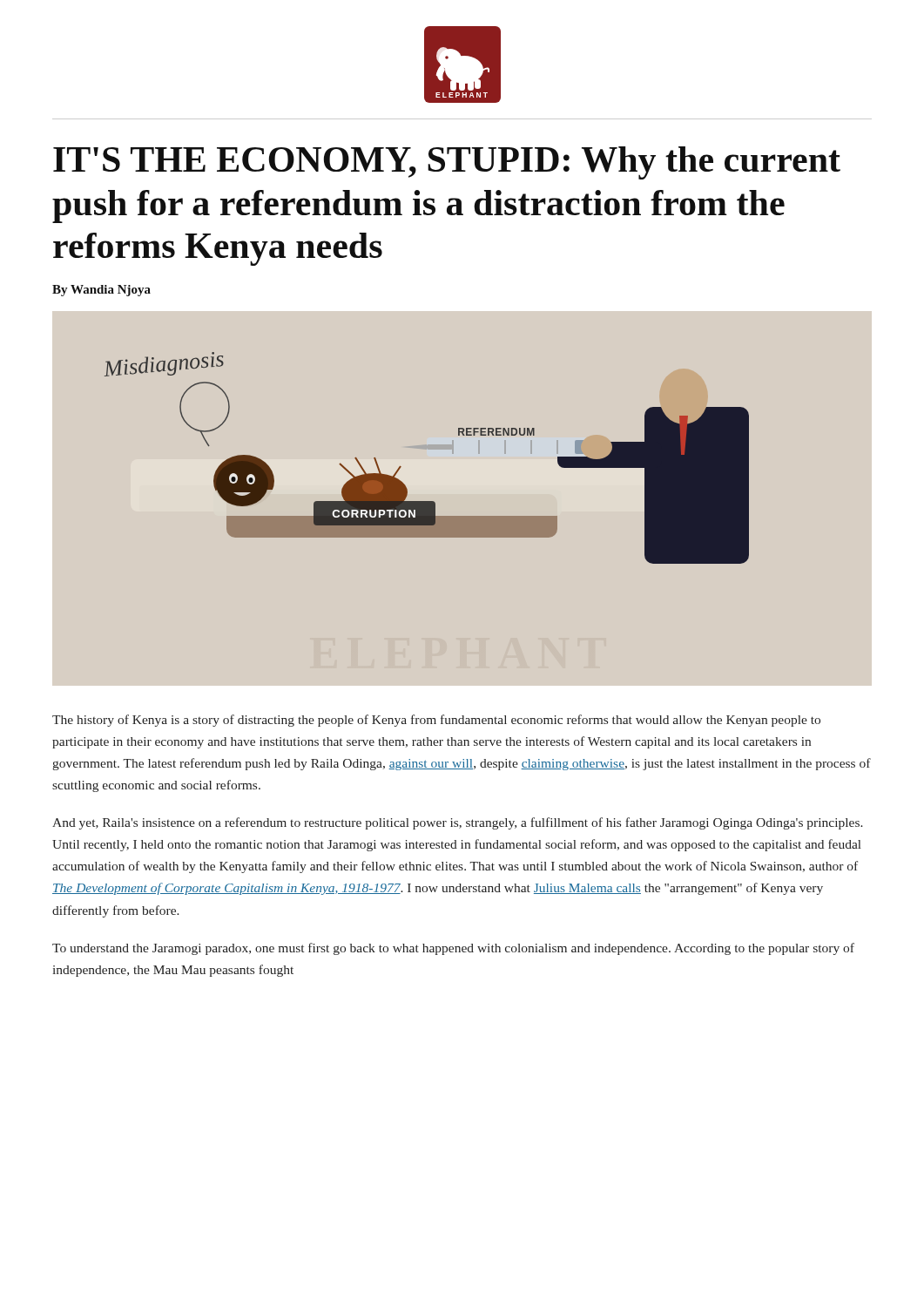
Task: Find the illustration
Action: coord(462,500)
